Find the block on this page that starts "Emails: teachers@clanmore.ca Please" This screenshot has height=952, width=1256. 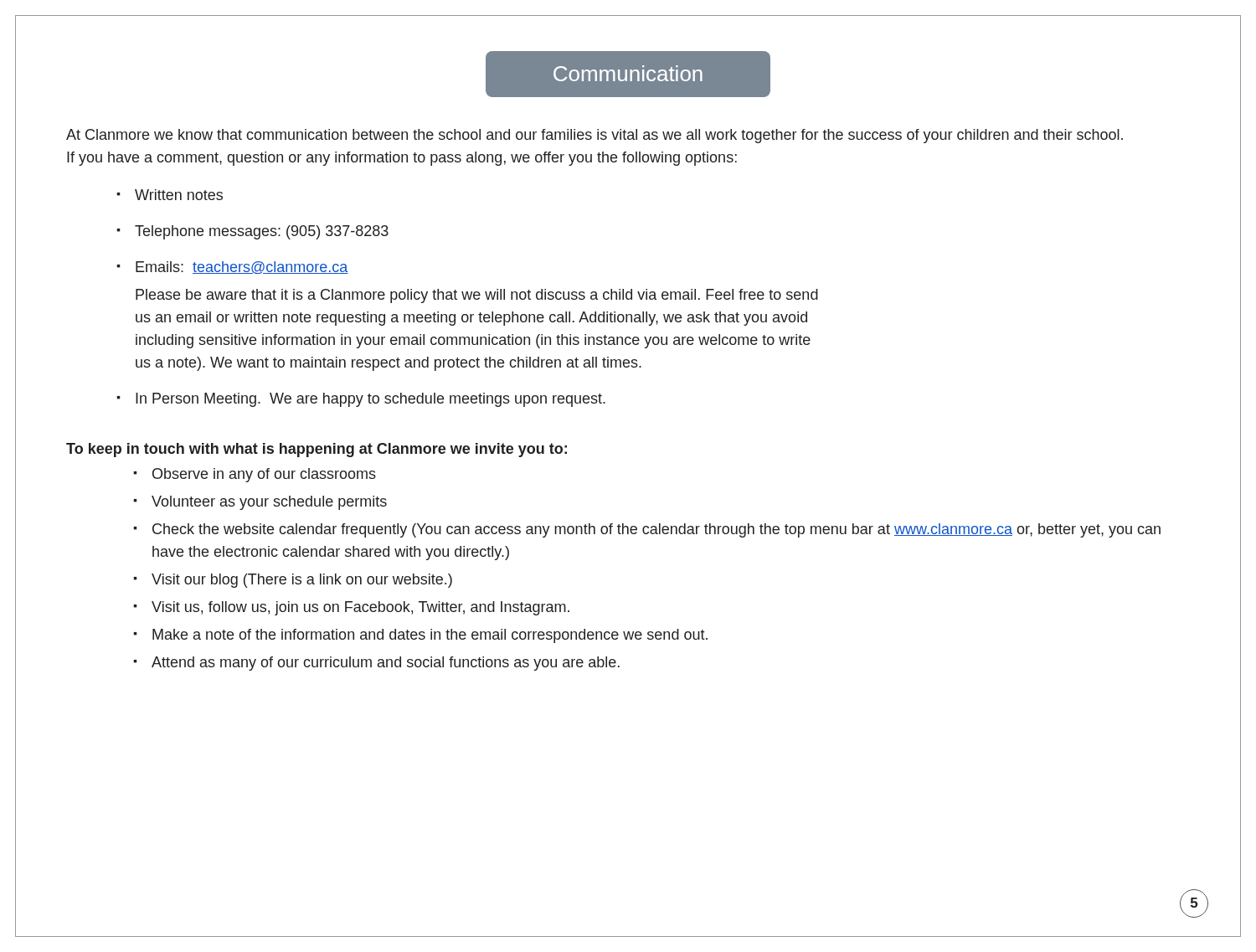point(478,316)
